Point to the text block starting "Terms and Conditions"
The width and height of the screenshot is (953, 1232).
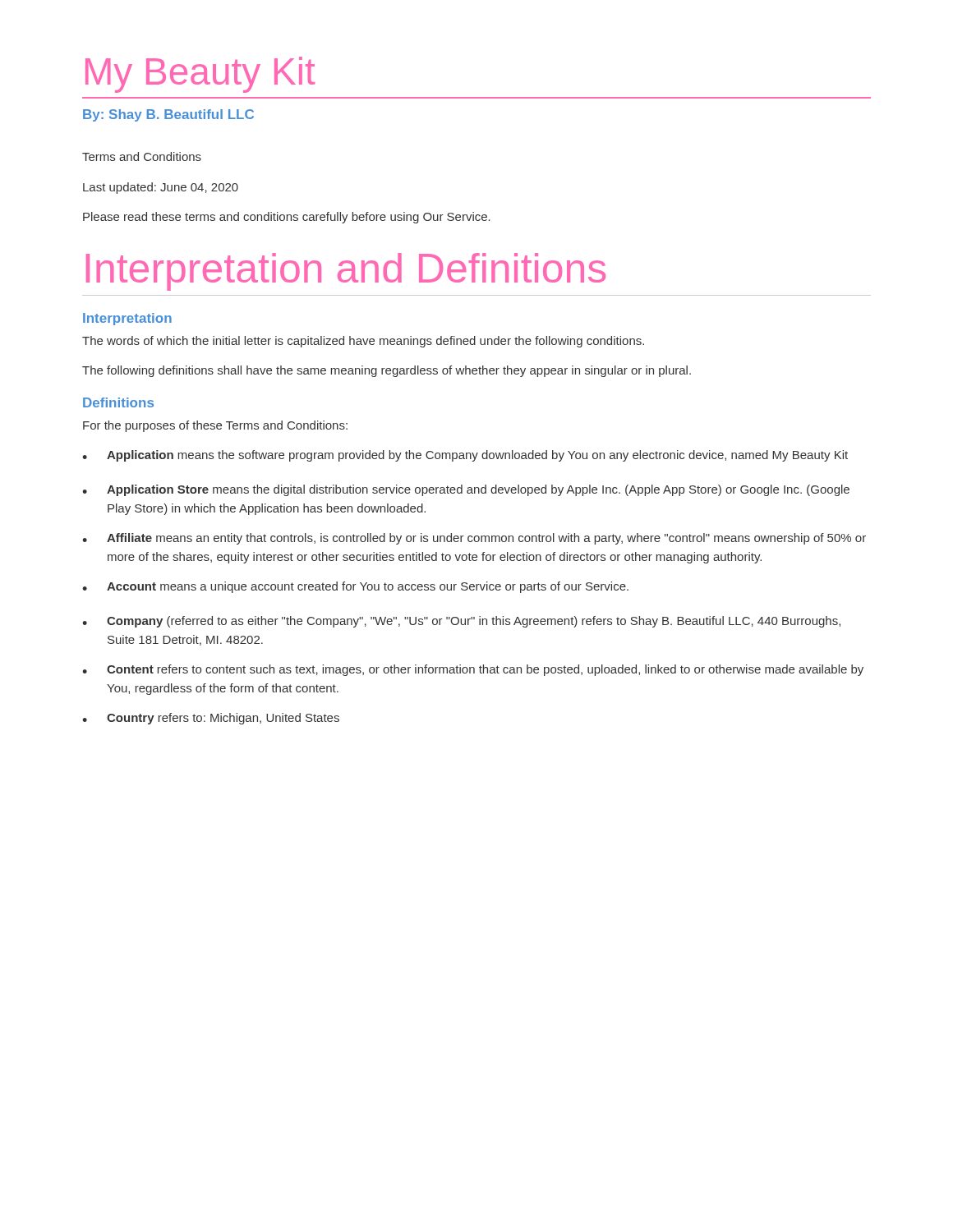click(x=142, y=156)
